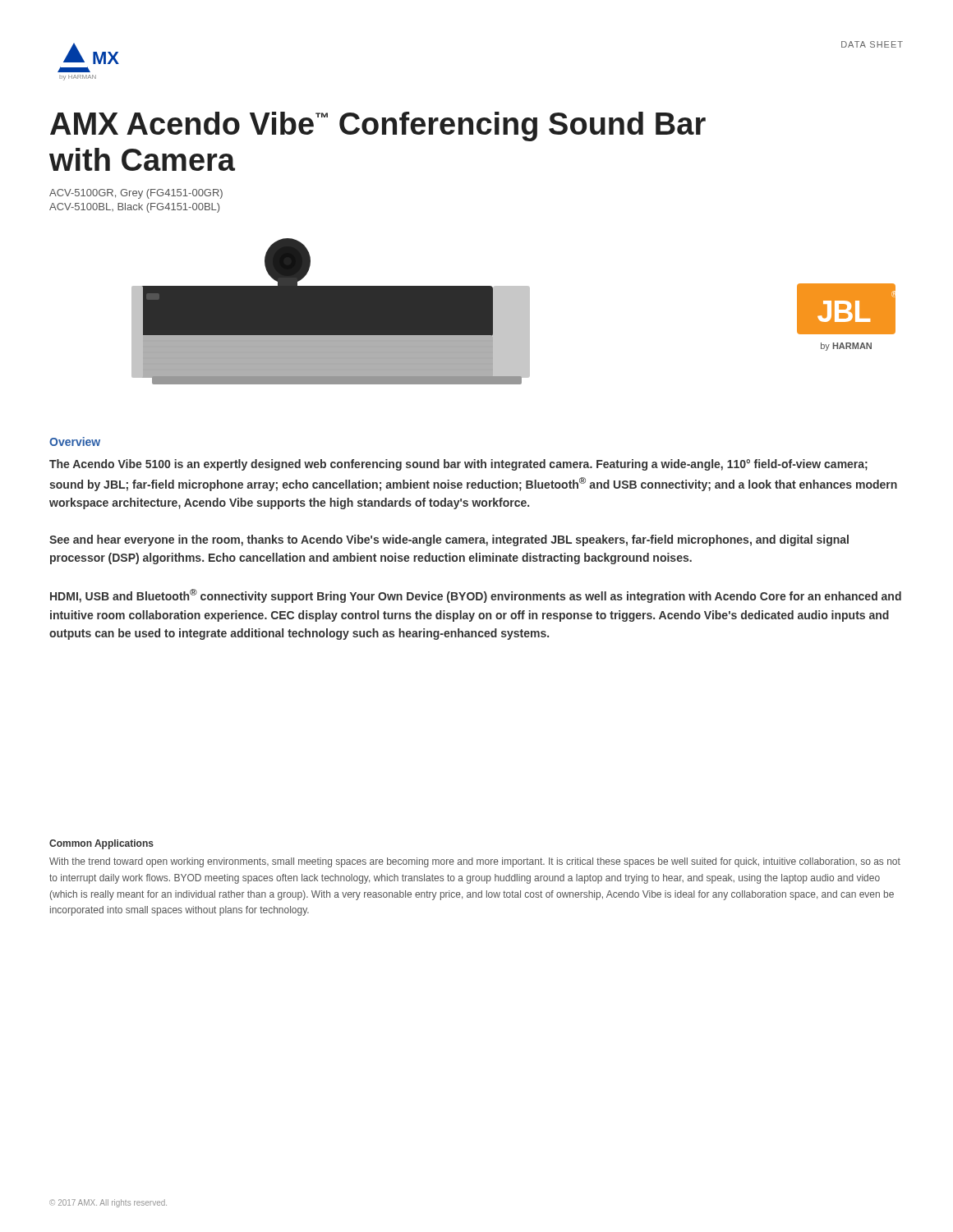The width and height of the screenshot is (953, 1232).
Task: Point to the block beginning "See and hear everyone in"
Action: coord(476,549)
